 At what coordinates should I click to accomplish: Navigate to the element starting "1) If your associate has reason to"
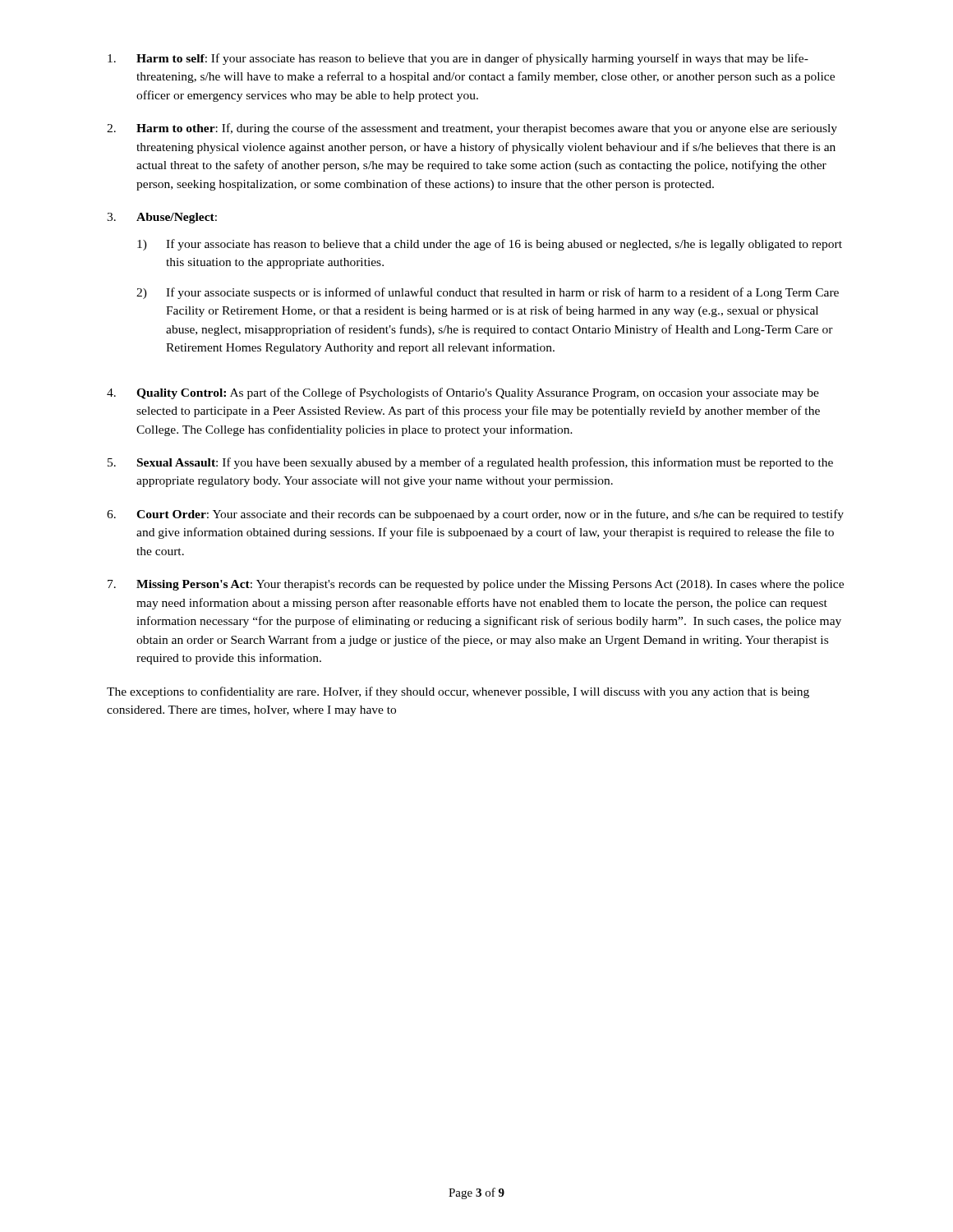[x=491, y=253]
